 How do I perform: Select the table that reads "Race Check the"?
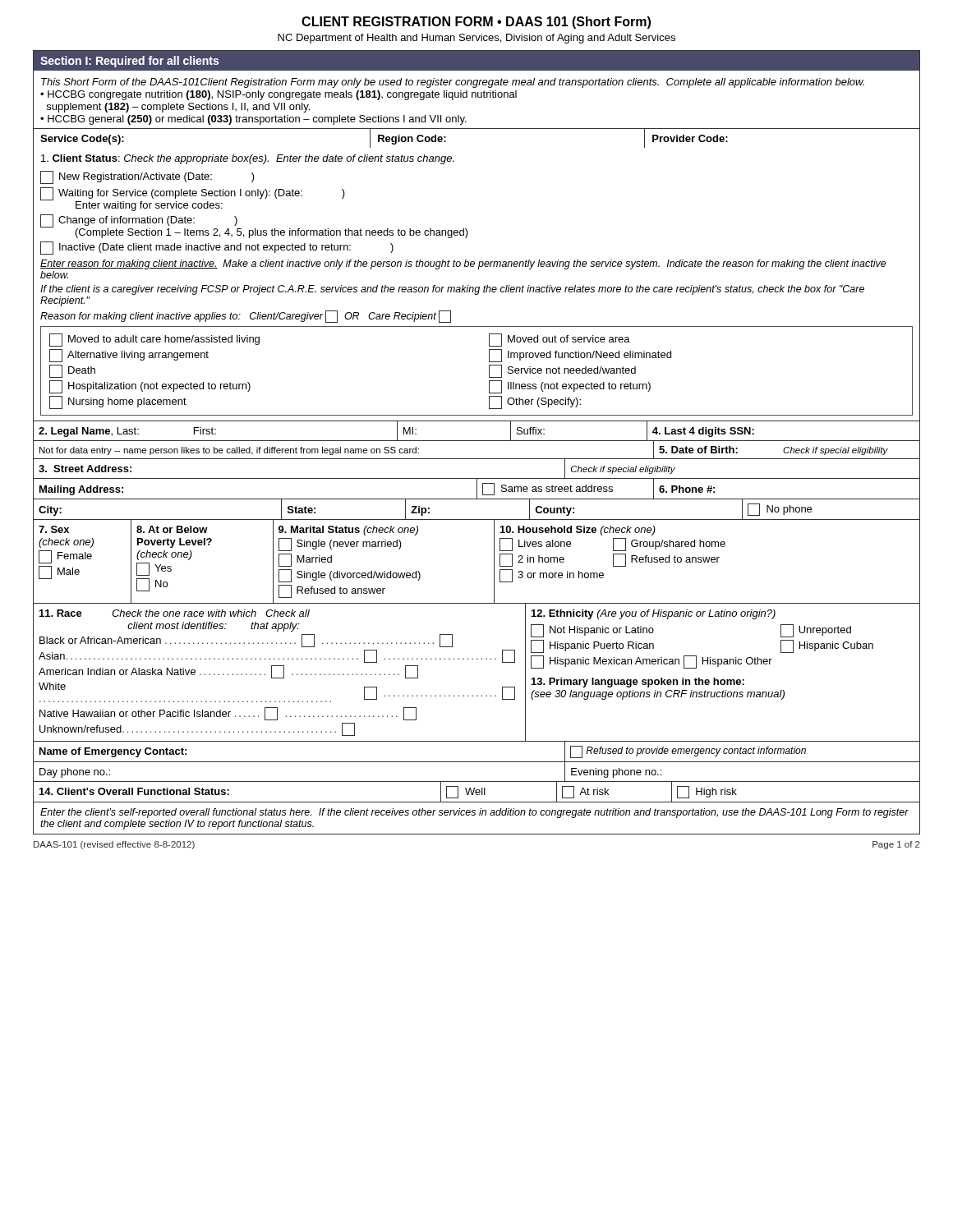click(x=476, y=672)
